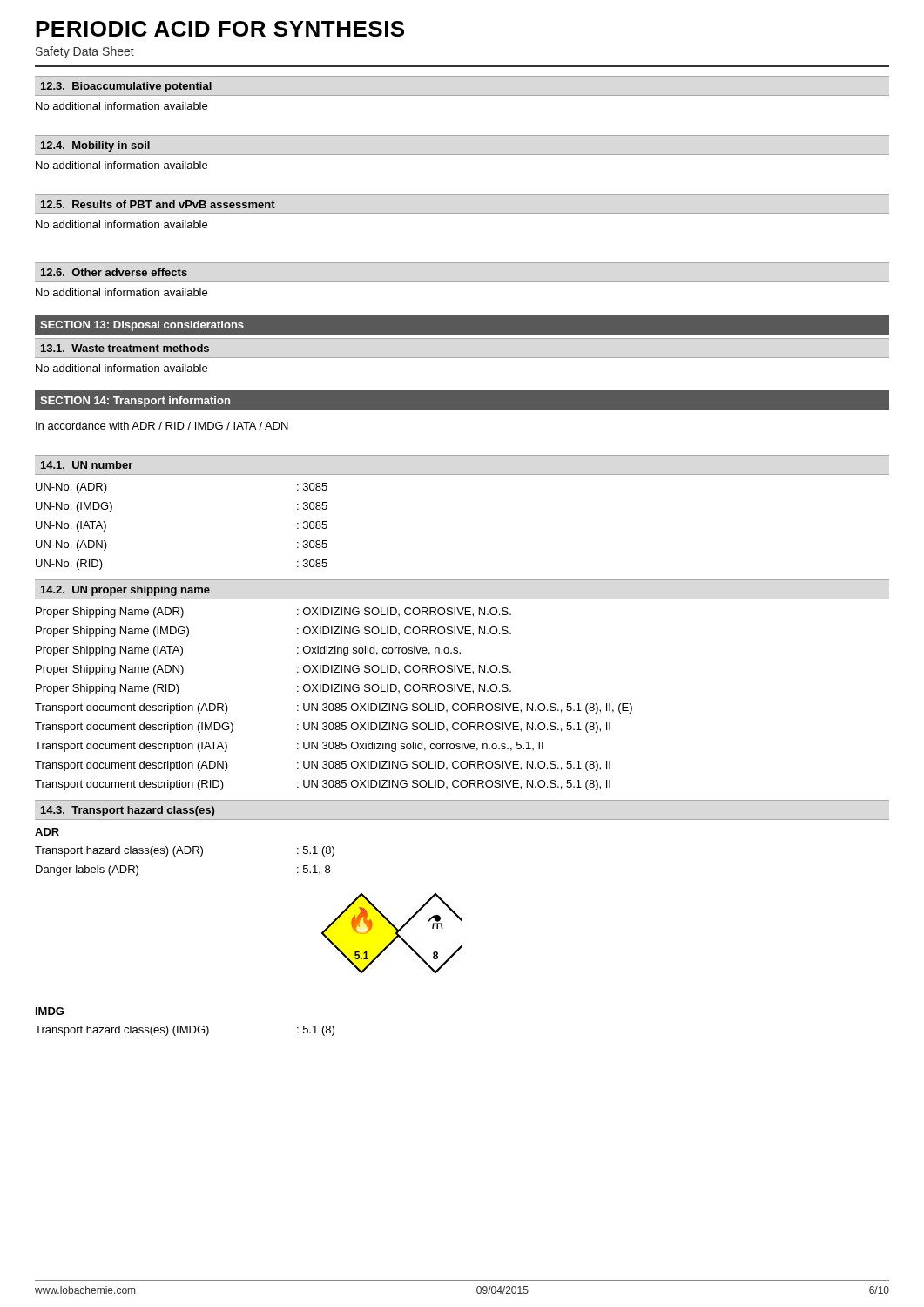Navigate to the region starting "12.3. Bioaccumulative potential"
Image resolution: width=924 pixels, height=1307 pixels.
126,86
